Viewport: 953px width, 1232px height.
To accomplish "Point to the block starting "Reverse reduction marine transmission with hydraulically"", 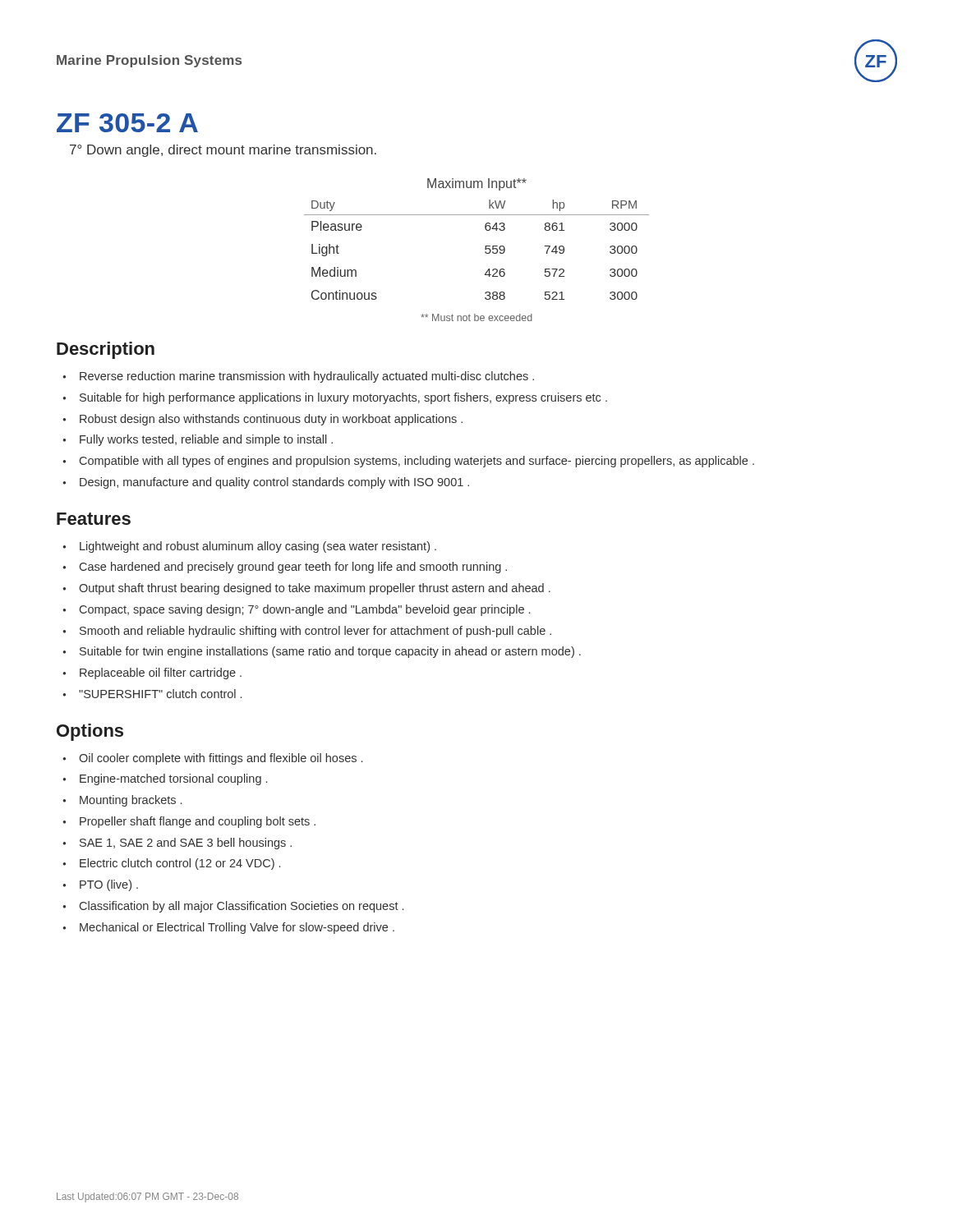I will [x=307, y=376].
